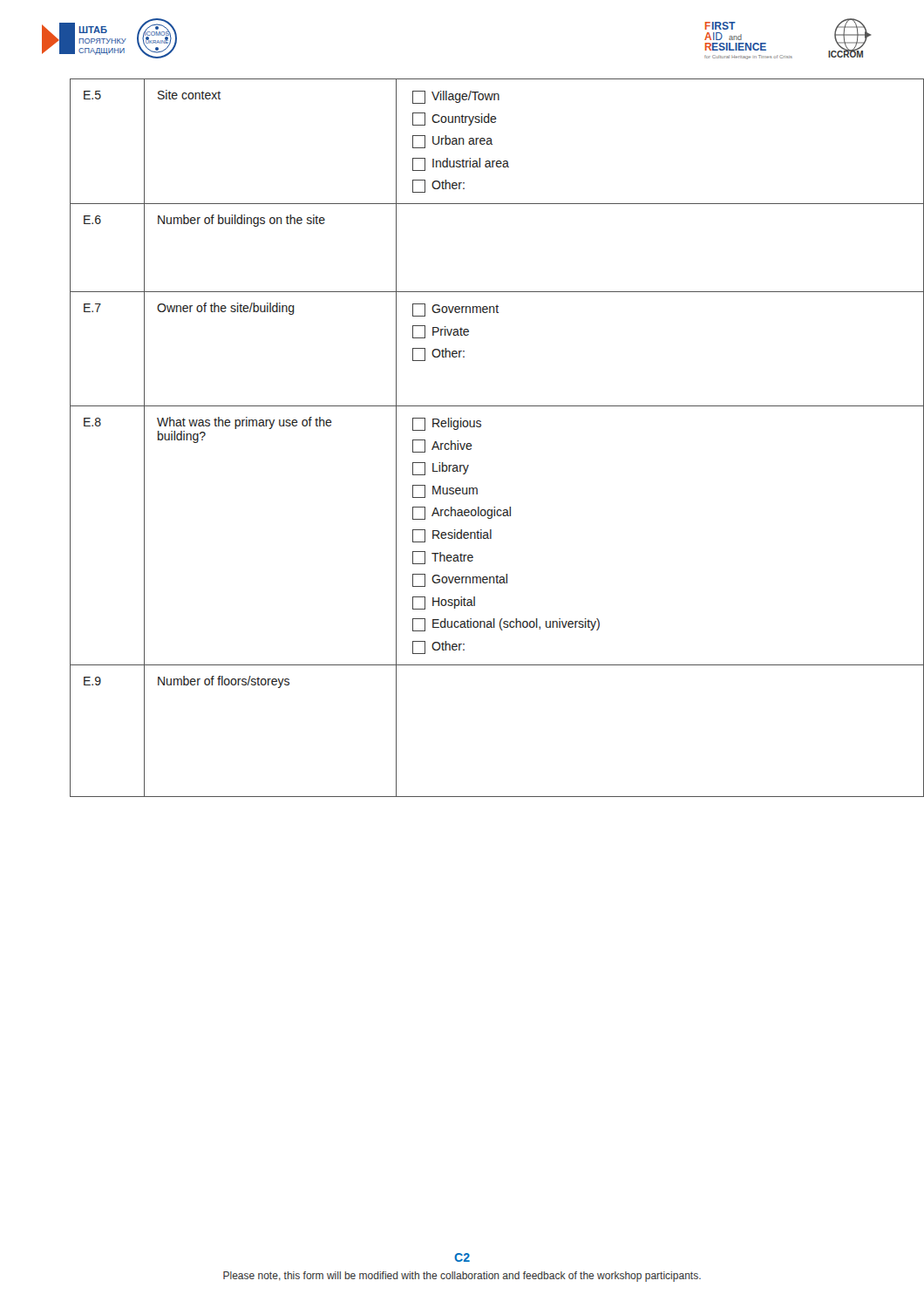This screenshot has width=924, height=1308.
Task: Click a table
Action: (462, 438)
